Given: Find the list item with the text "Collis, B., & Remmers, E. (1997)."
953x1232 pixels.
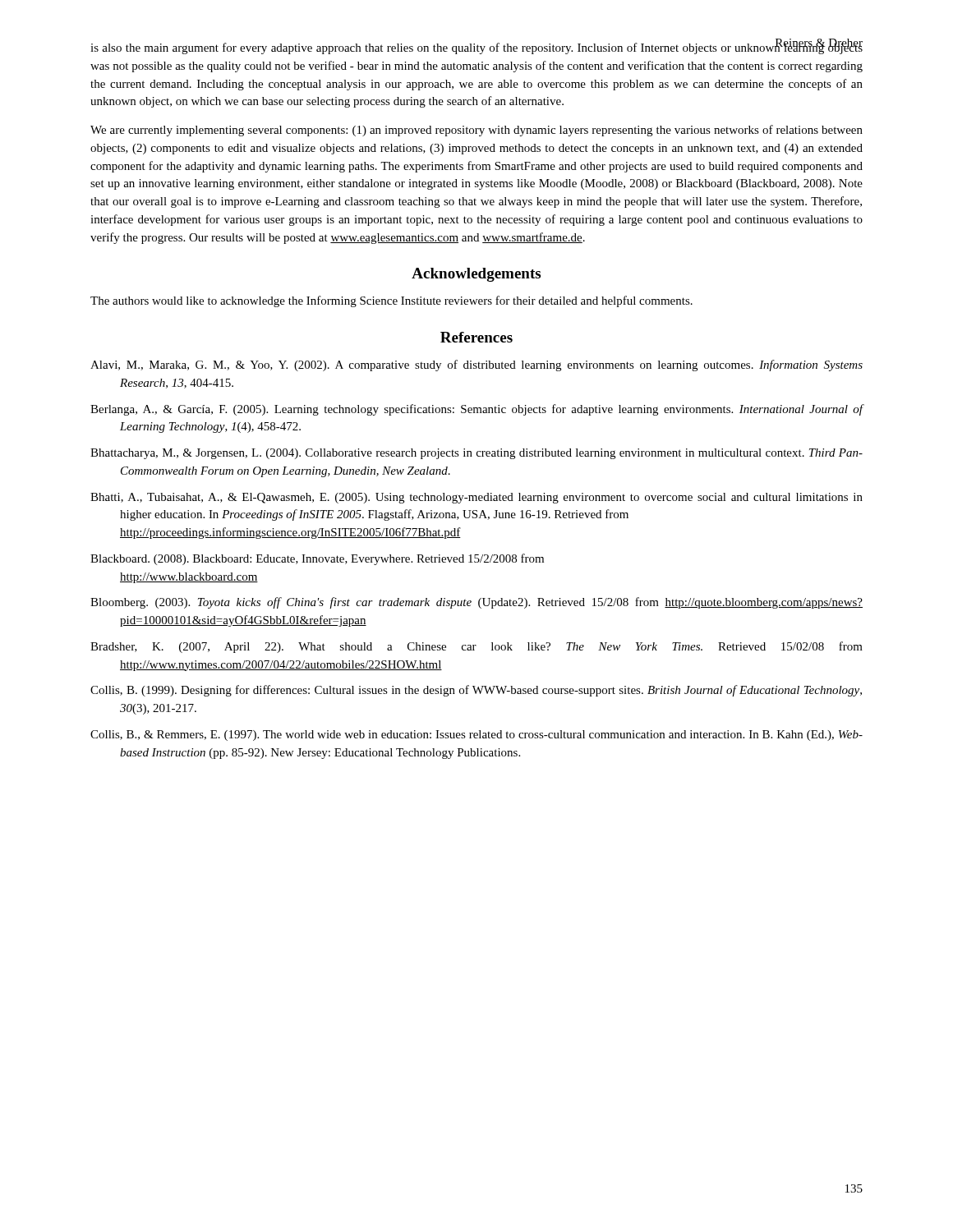Looking at the screenshot, I should point(476,743).
